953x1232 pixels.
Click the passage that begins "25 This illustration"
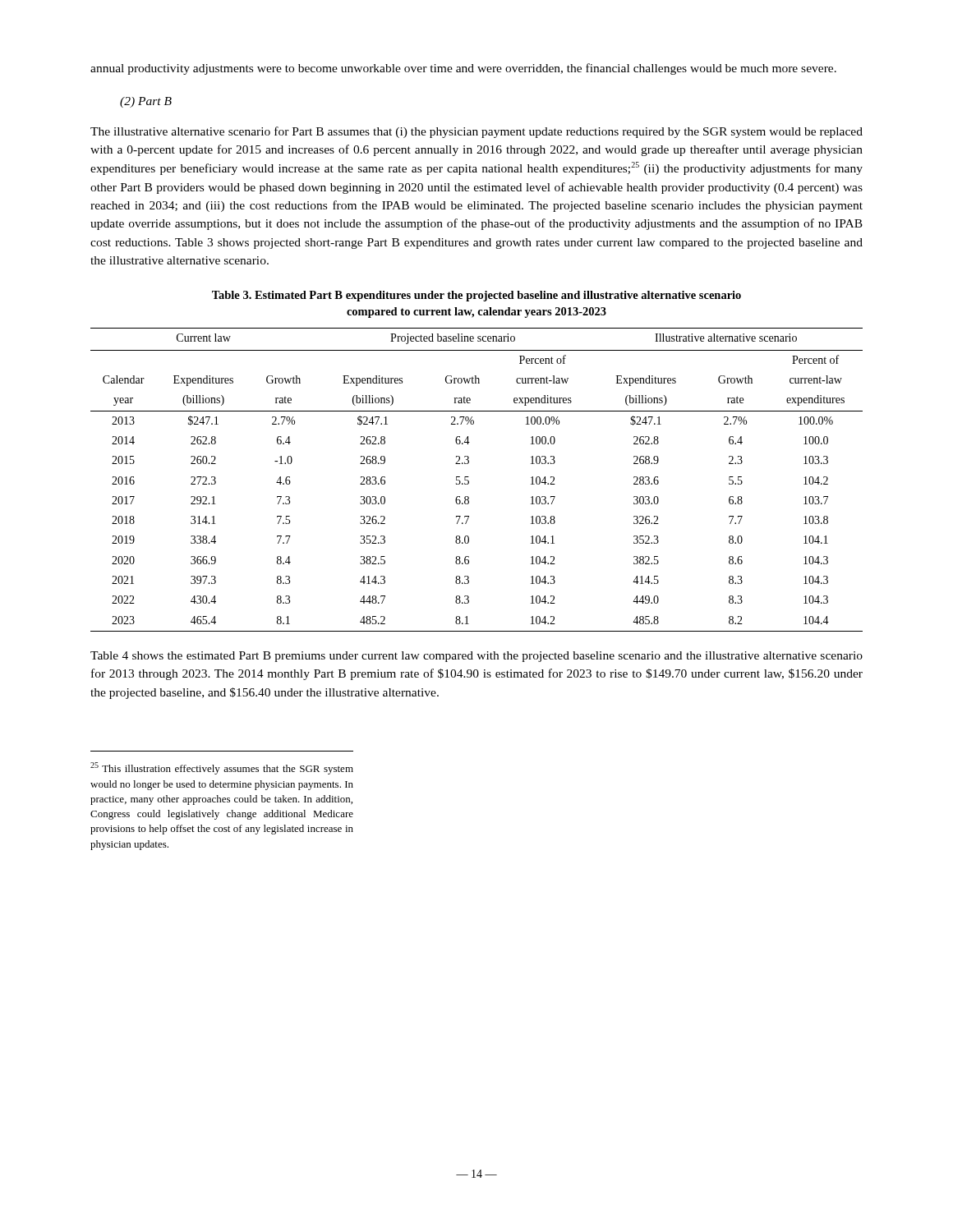click(x=222, y=806)
